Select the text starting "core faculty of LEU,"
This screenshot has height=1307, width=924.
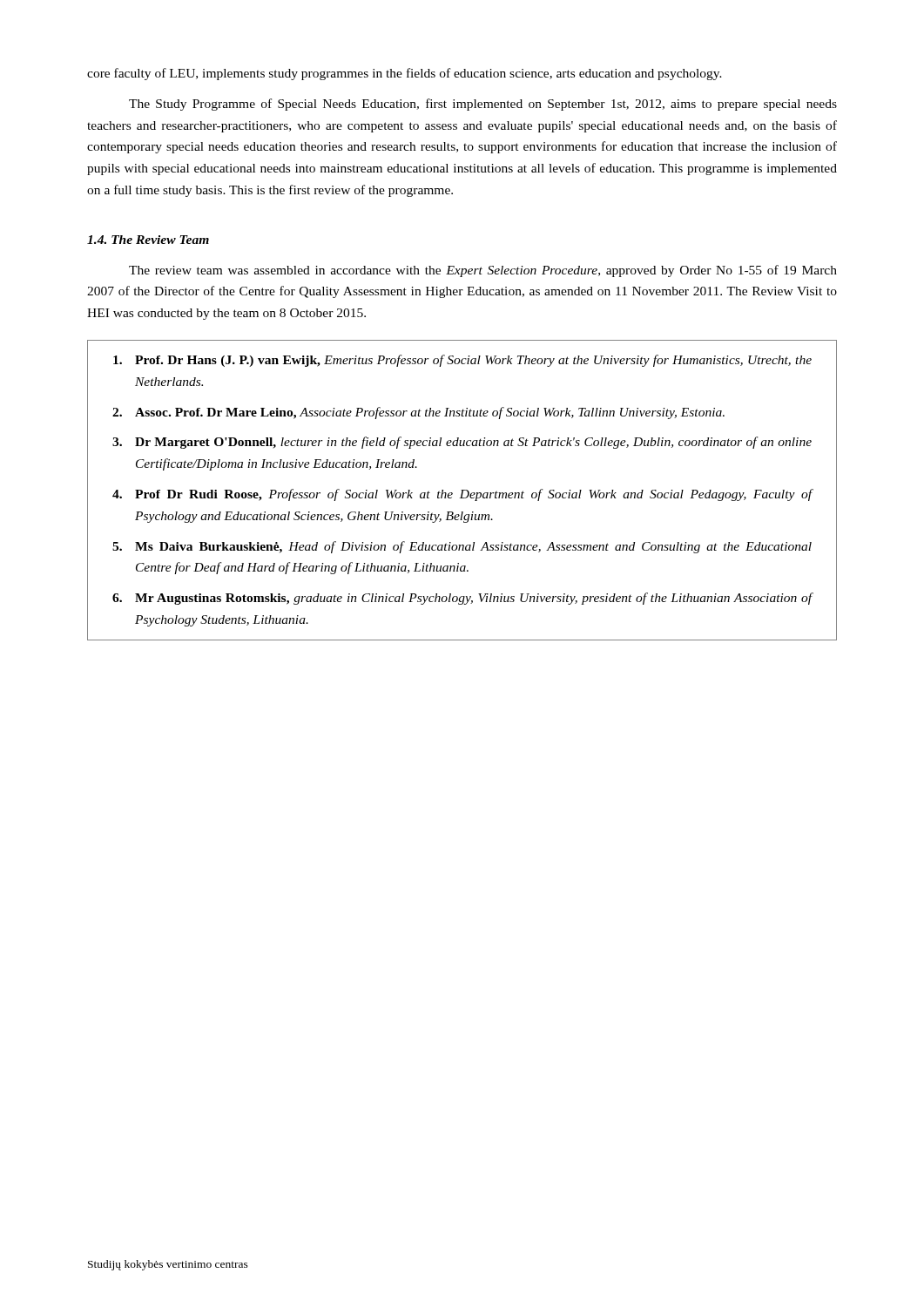click(405, 73)
